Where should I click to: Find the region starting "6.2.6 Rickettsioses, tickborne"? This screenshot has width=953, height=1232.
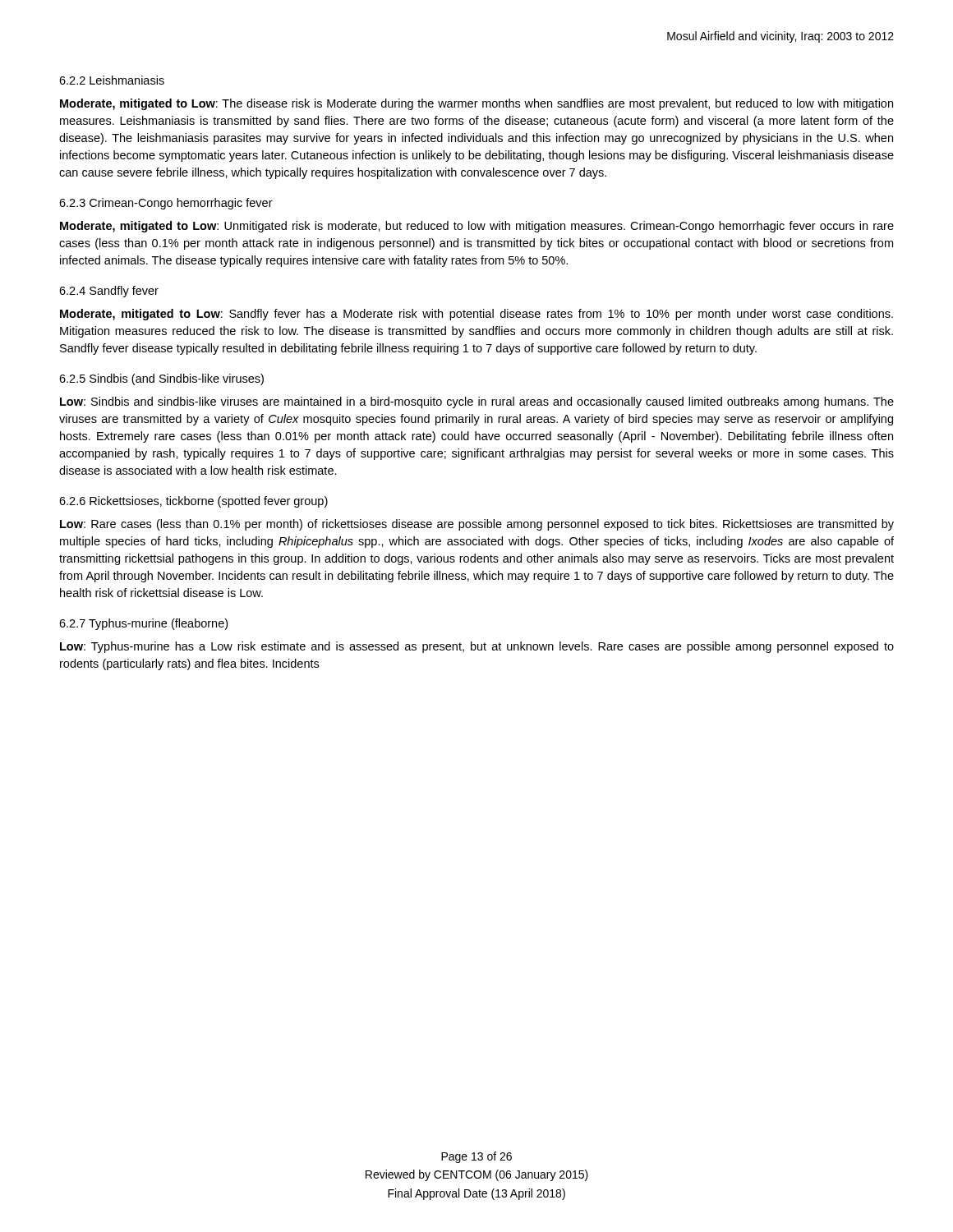click(x=194, y=501)
